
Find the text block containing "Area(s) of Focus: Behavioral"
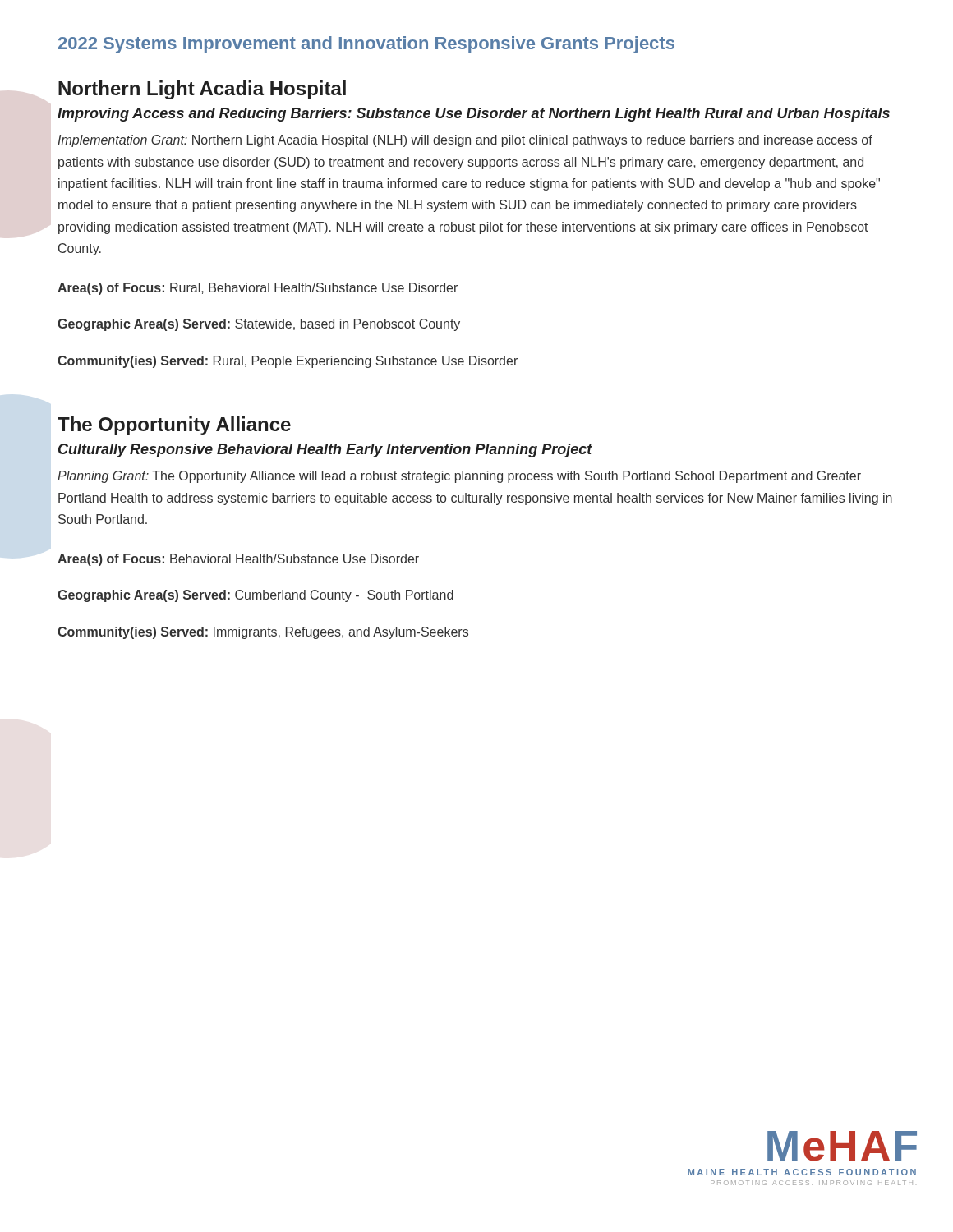238,560
